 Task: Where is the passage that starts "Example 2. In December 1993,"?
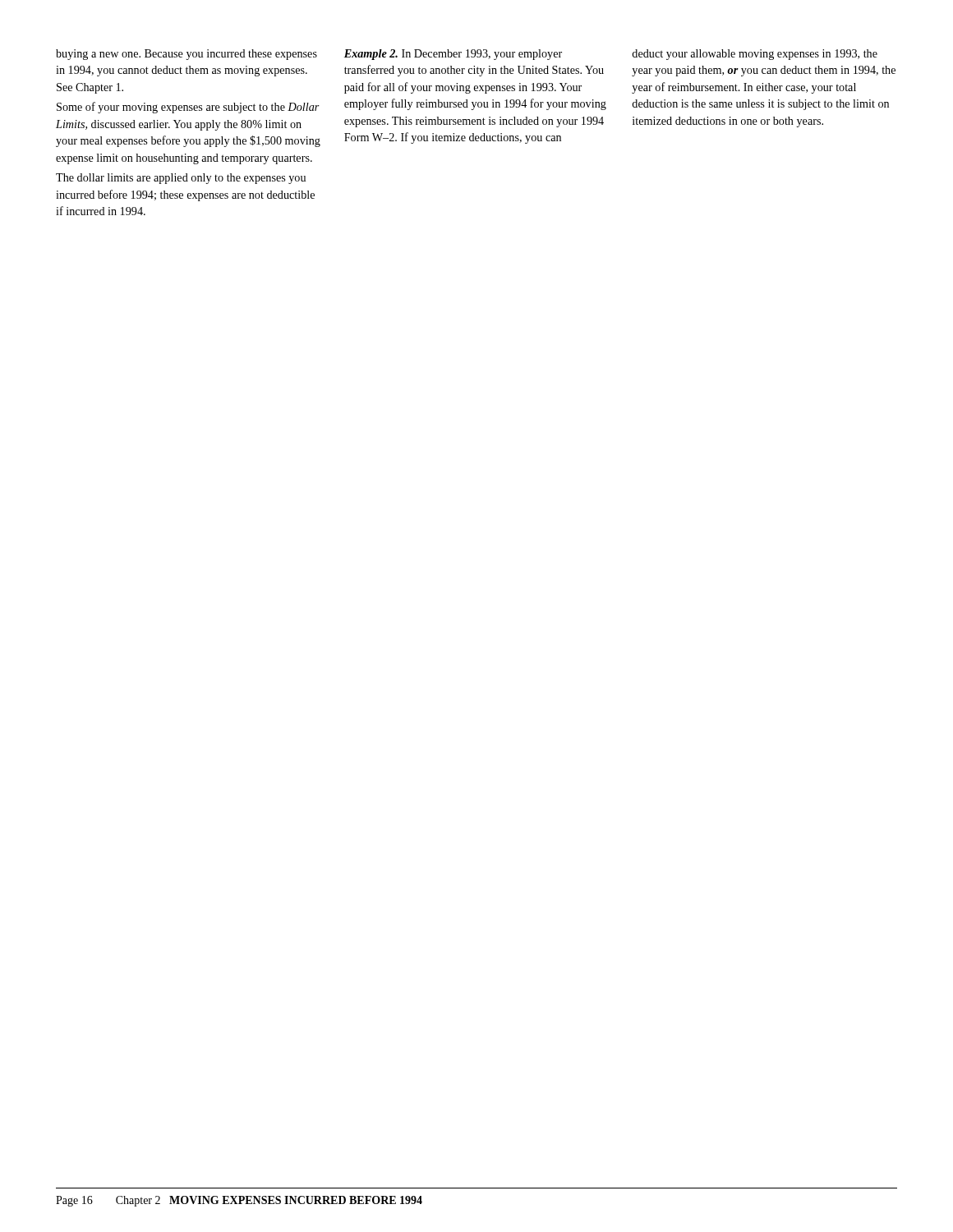(476, 96)
